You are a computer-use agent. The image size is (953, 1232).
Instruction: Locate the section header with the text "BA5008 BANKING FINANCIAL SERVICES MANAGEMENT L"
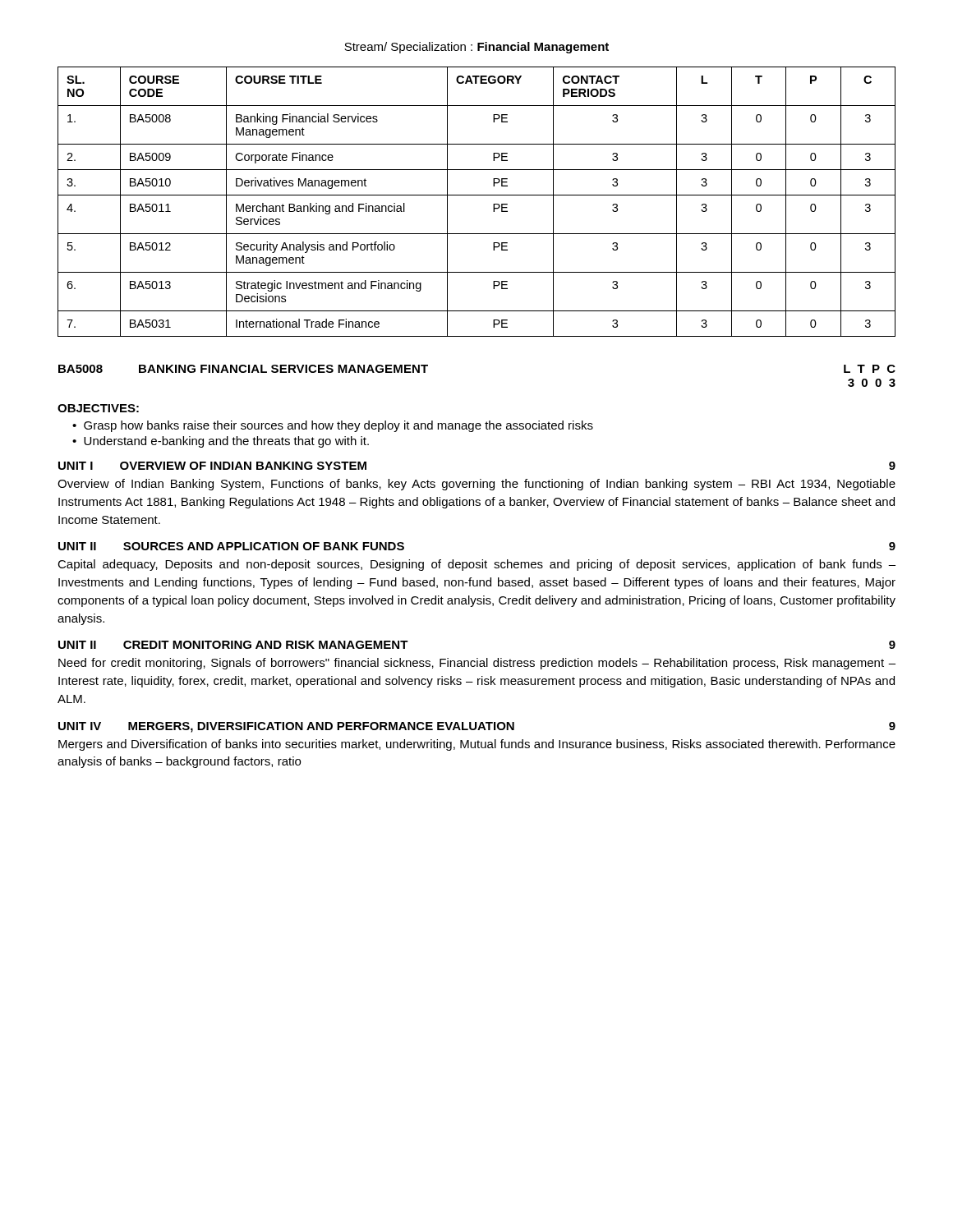(83, 368)
